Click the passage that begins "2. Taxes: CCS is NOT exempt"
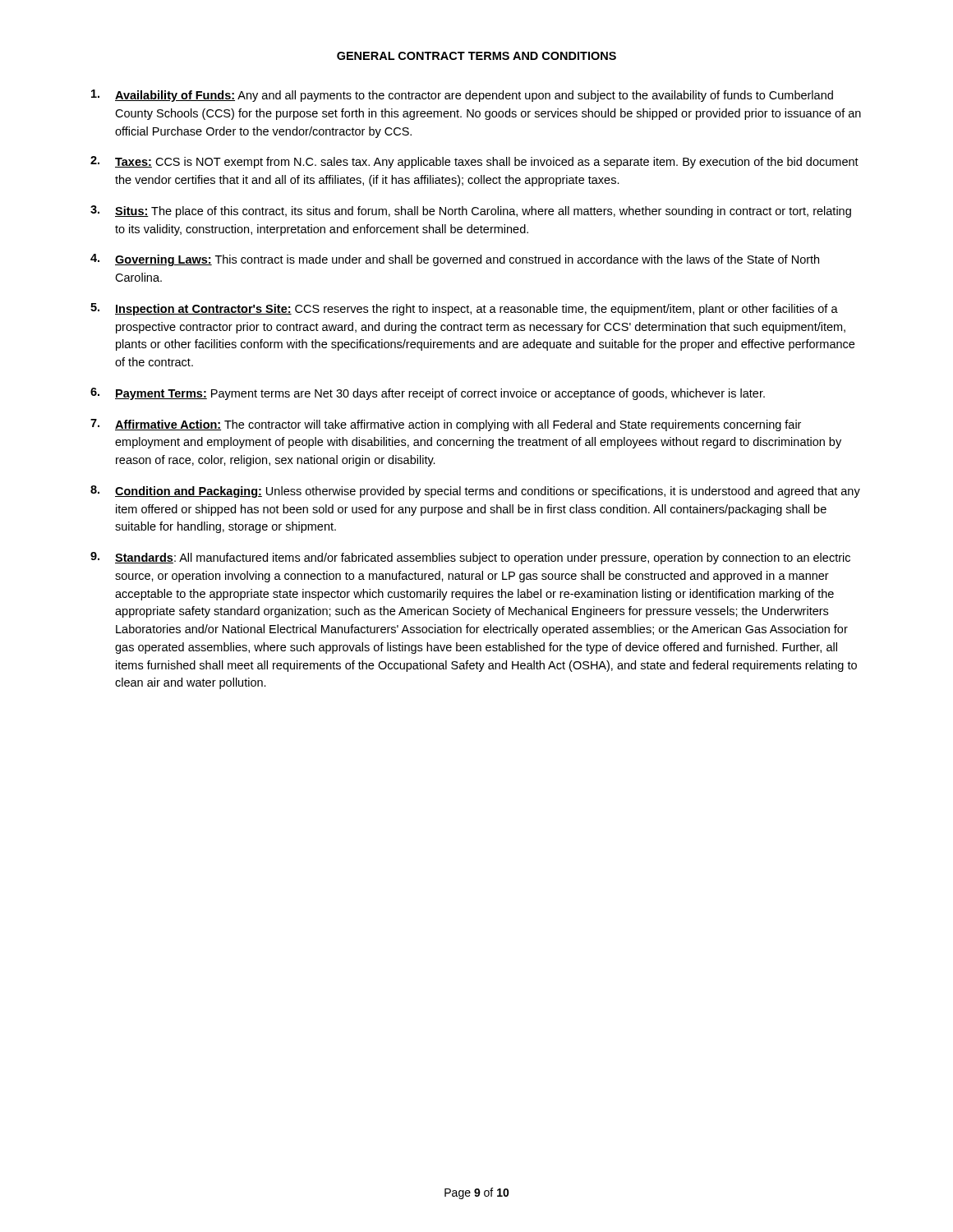 coord(476,172)
